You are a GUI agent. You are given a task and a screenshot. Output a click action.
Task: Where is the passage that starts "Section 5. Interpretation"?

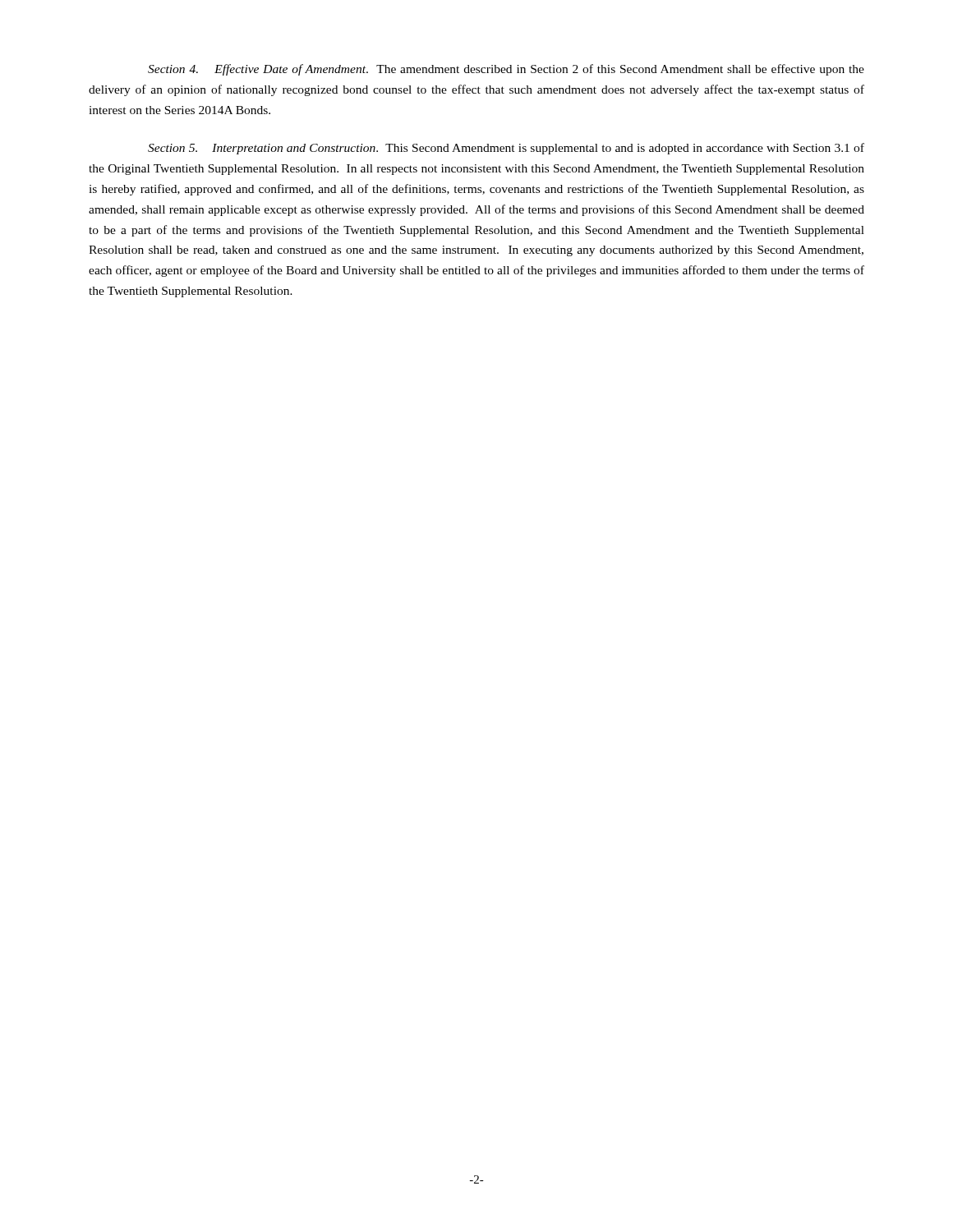[x=476, y=220]
